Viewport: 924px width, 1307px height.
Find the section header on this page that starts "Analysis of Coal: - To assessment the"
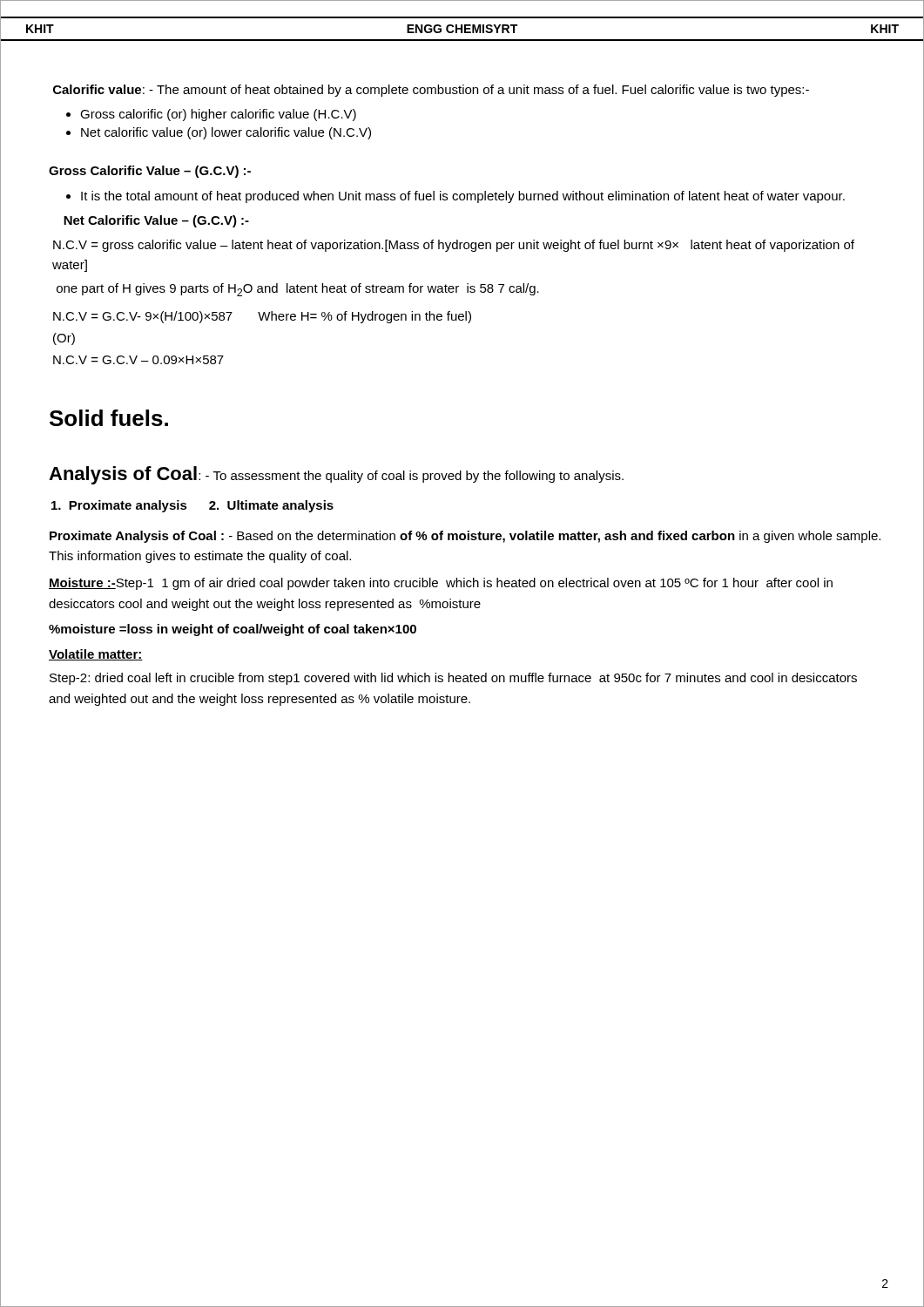(337, 473)
